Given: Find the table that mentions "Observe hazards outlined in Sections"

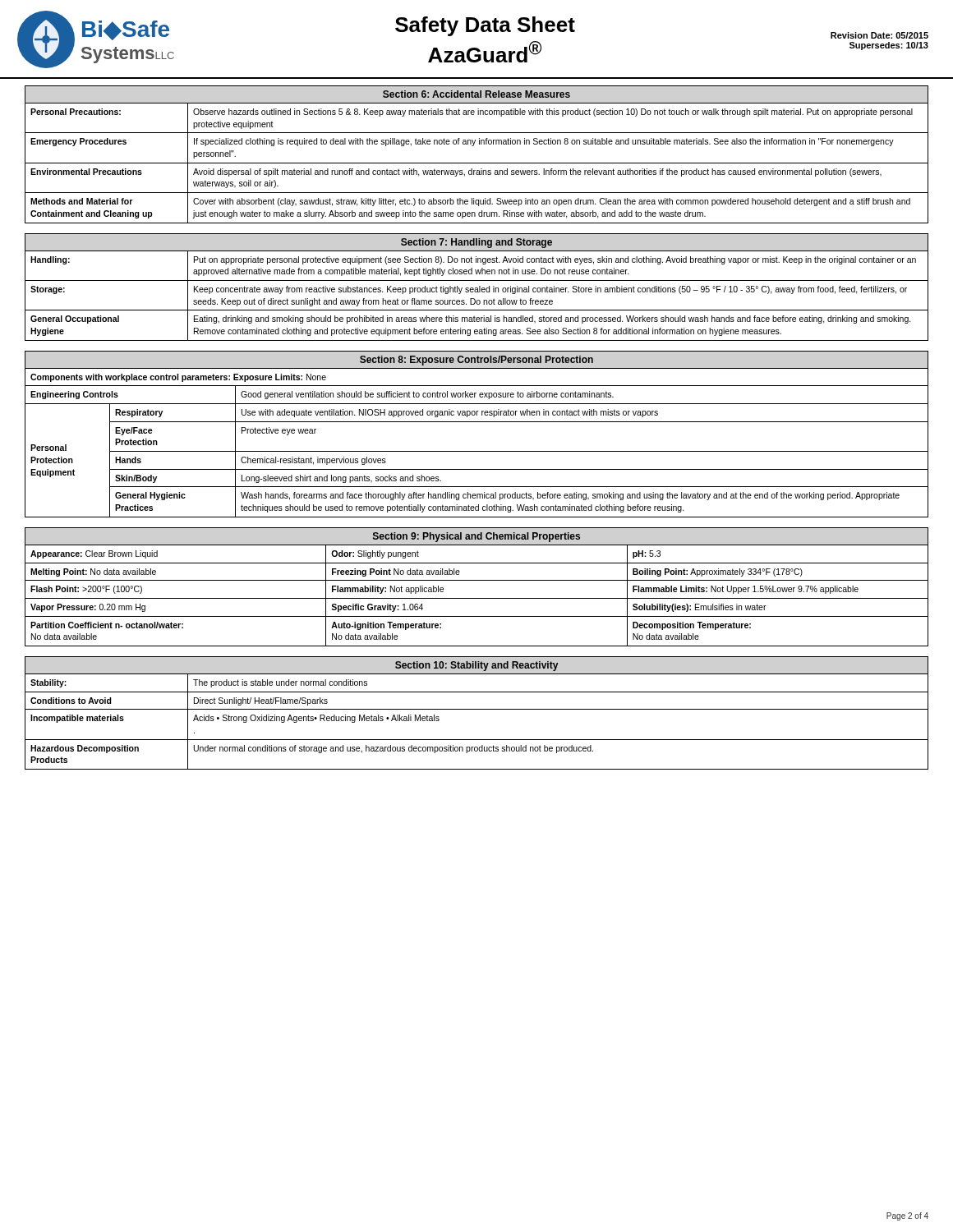Looking at the screenshot, I should 476,153.
